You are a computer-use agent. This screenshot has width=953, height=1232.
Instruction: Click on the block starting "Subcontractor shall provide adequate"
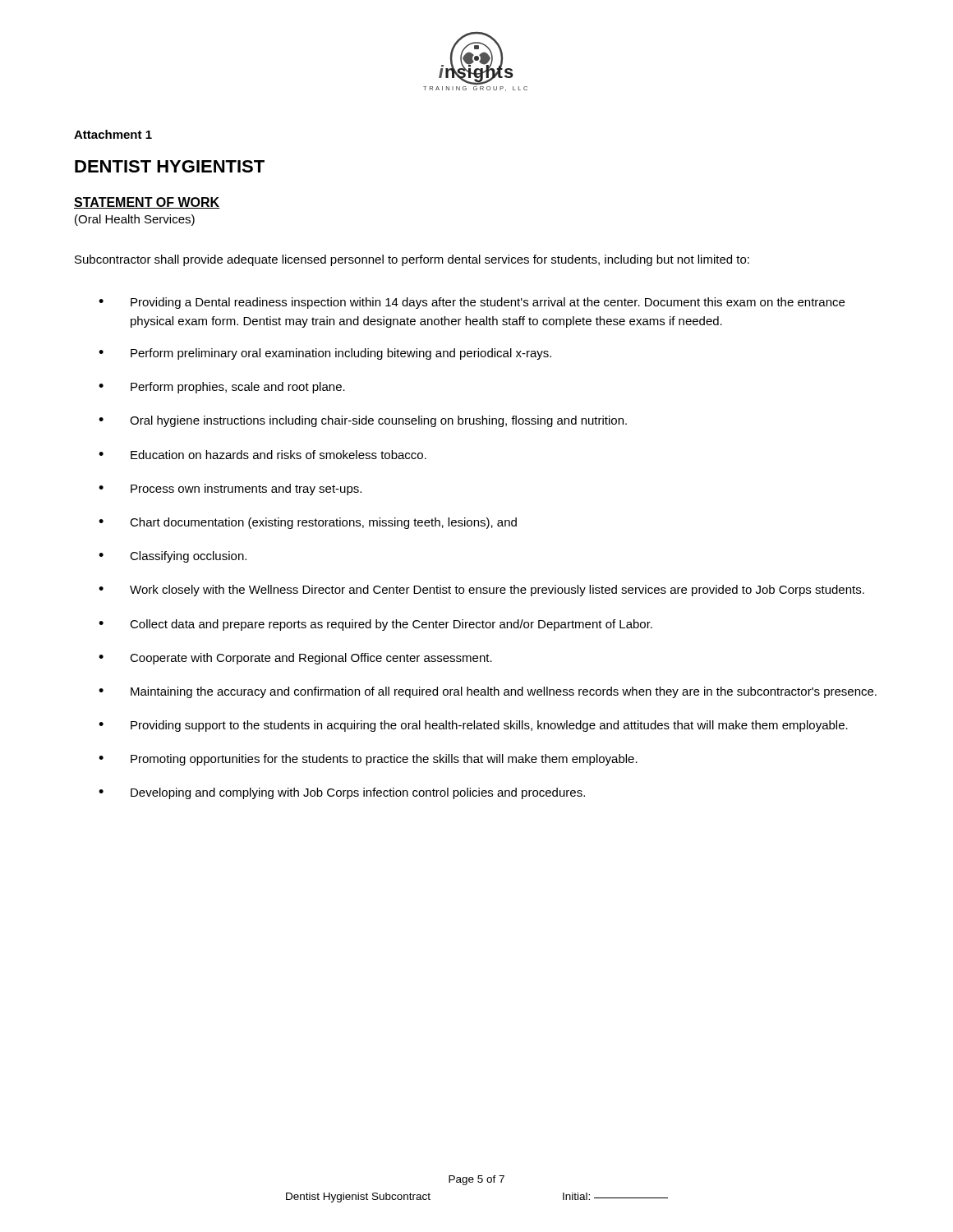point(412,259)
